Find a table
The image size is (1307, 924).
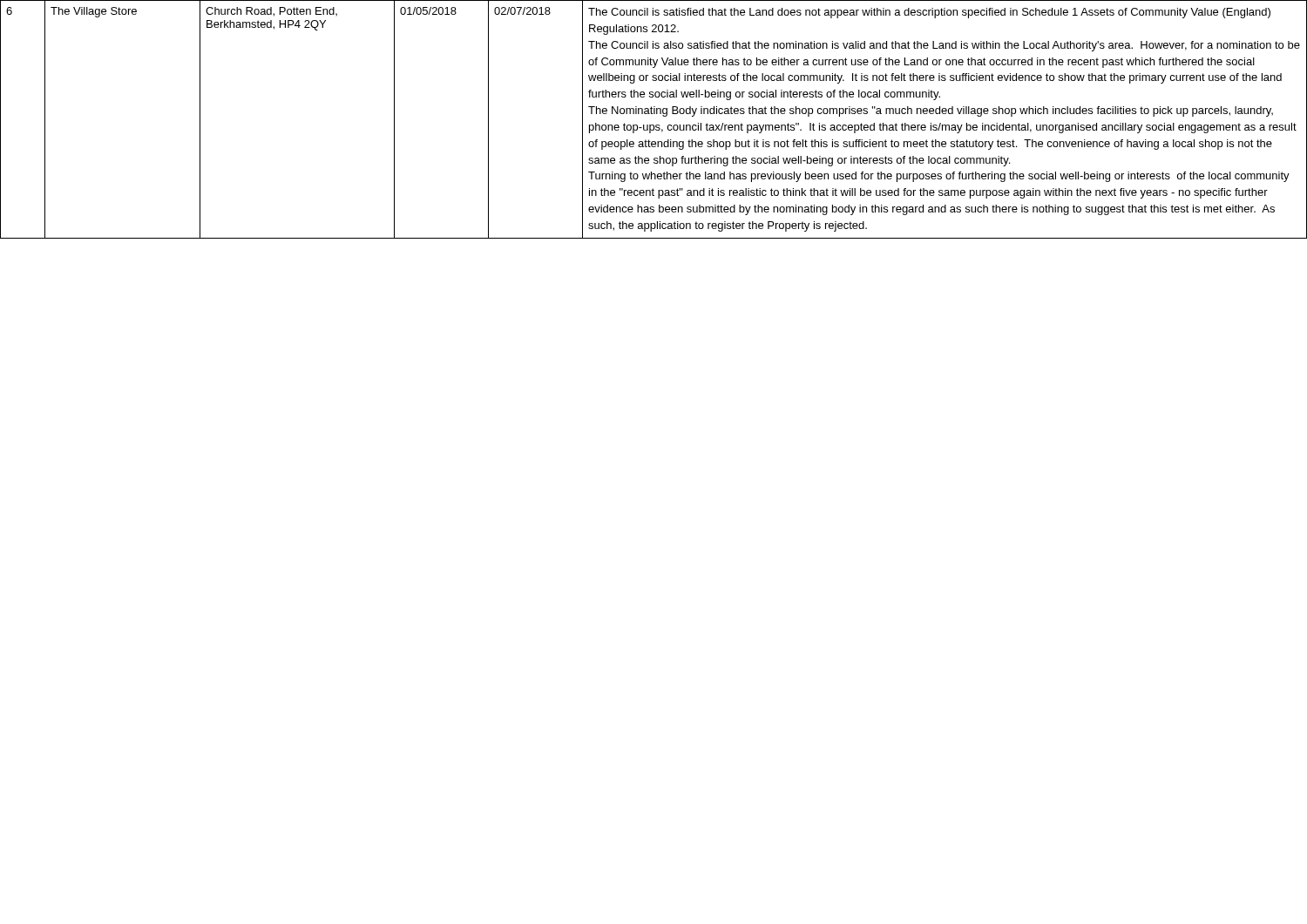tap(654, 119)
